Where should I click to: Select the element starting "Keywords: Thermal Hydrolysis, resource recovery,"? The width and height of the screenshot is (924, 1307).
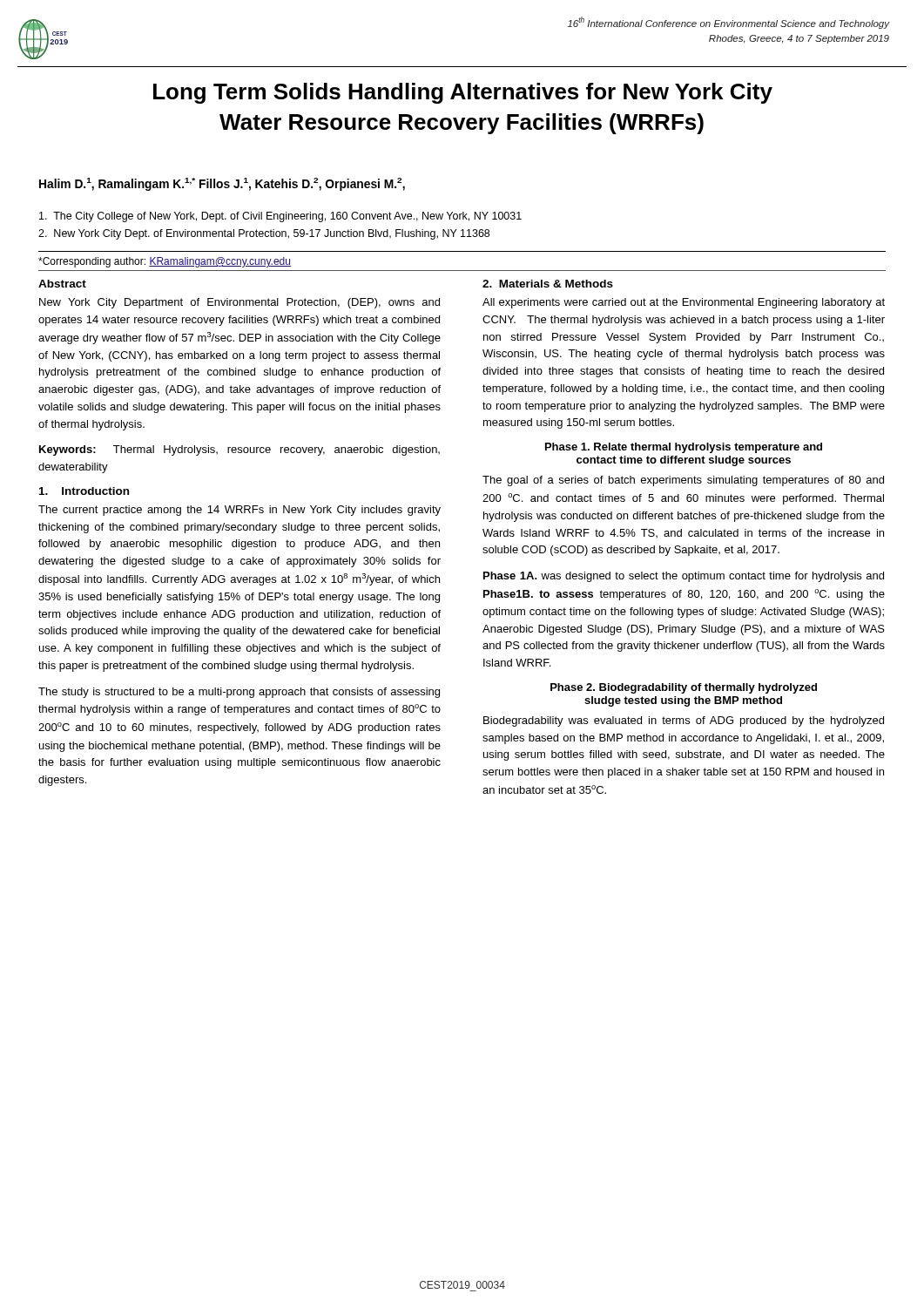[x=240, y=458]
